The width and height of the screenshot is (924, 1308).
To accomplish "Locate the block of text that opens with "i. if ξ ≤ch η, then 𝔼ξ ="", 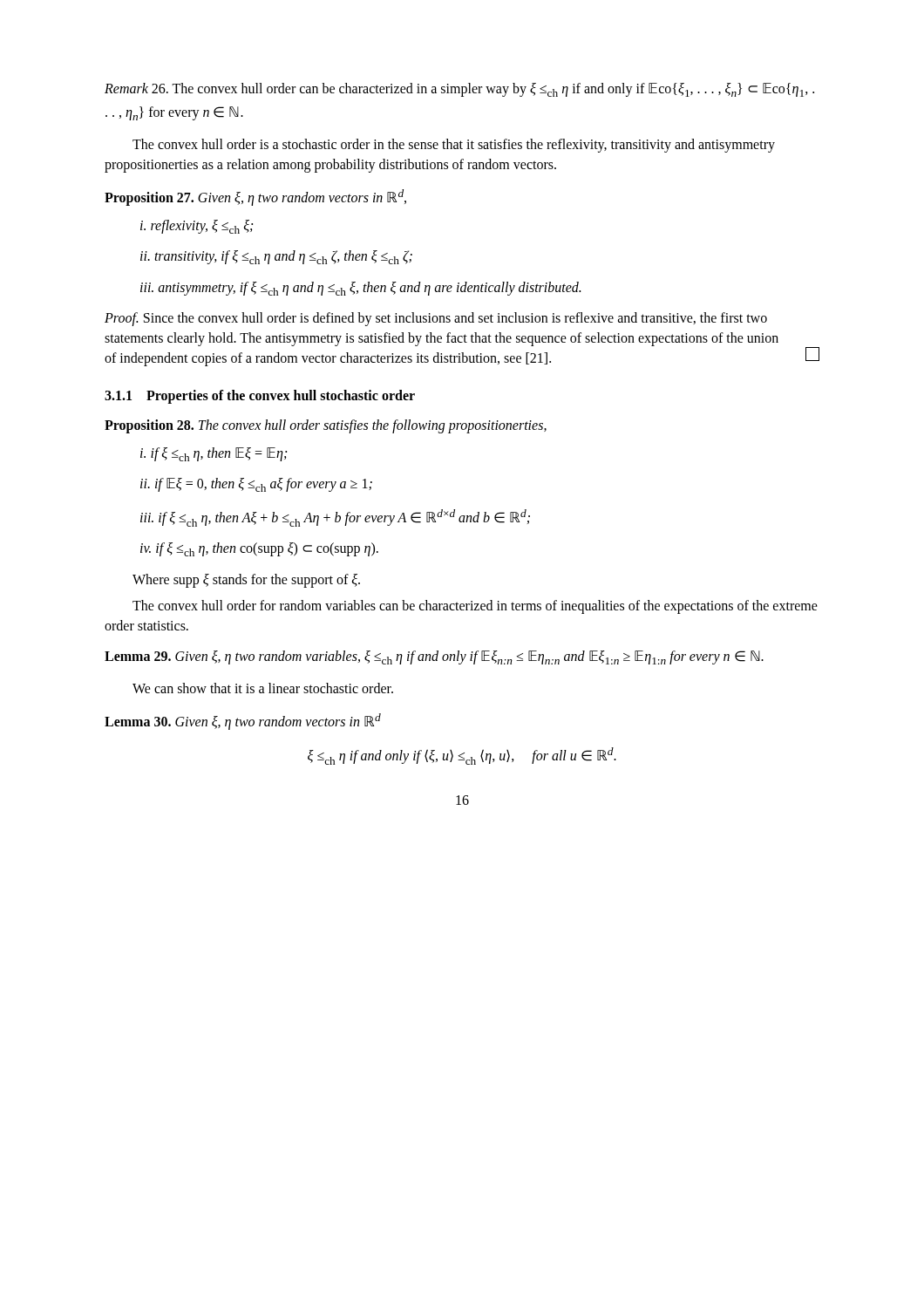I will [214, 455].
